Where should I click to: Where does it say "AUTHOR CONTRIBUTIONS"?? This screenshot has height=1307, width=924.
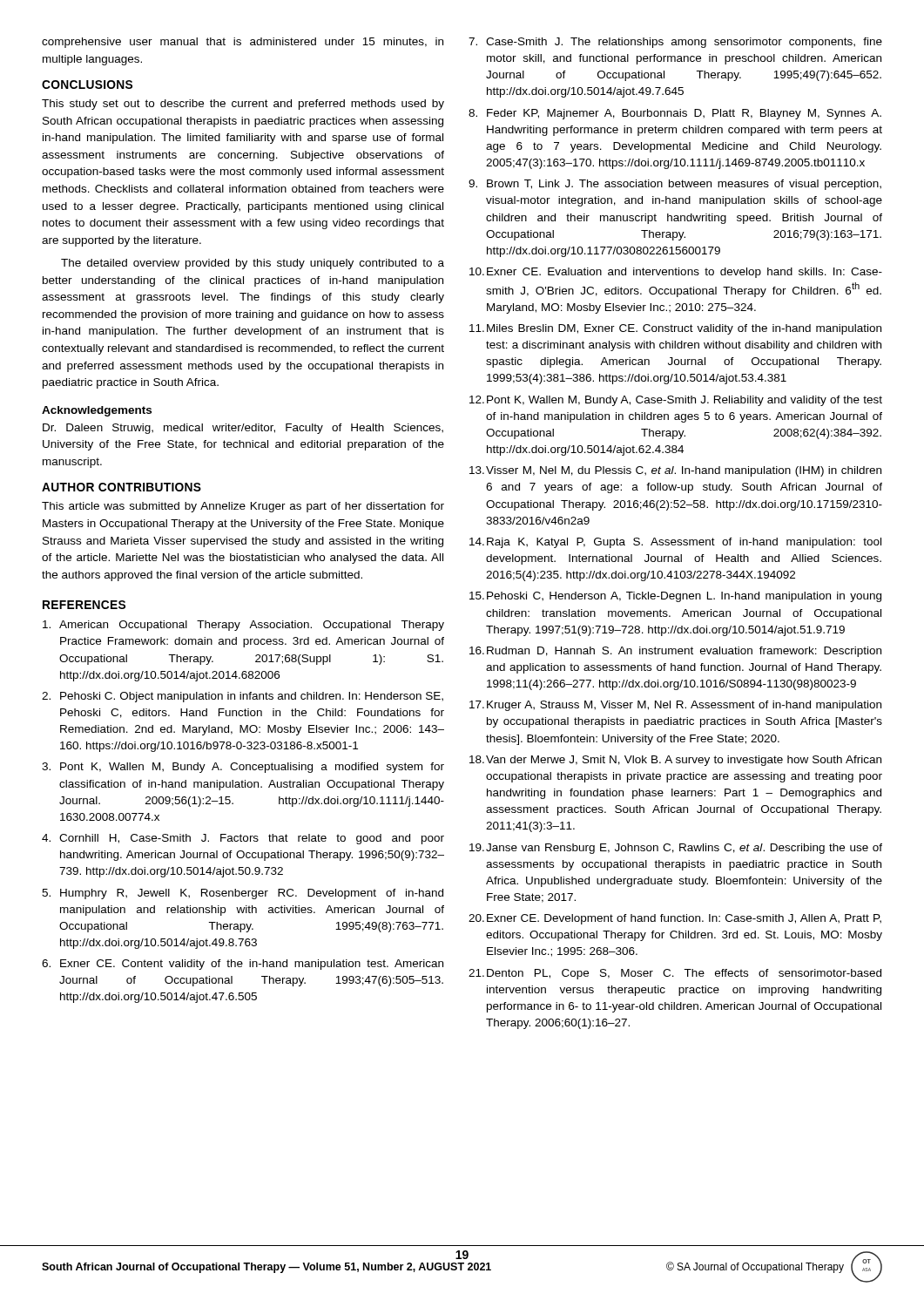pyautogui.click(x=122, y=488)
